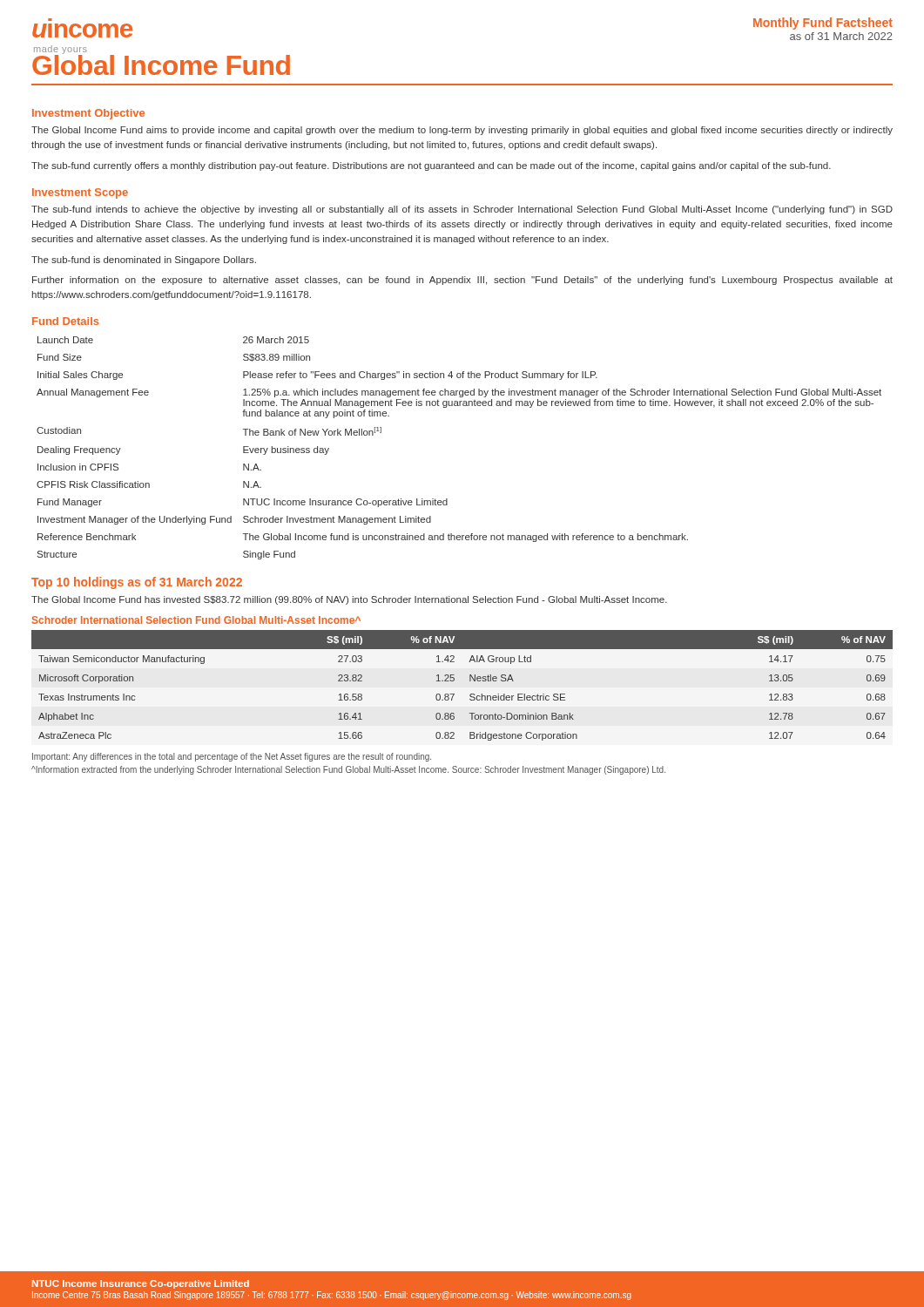Screen dimensions: 1307x924
Task: Locate the table with the text "The Global Income fund is"
Action: click(x=462, y=447)
